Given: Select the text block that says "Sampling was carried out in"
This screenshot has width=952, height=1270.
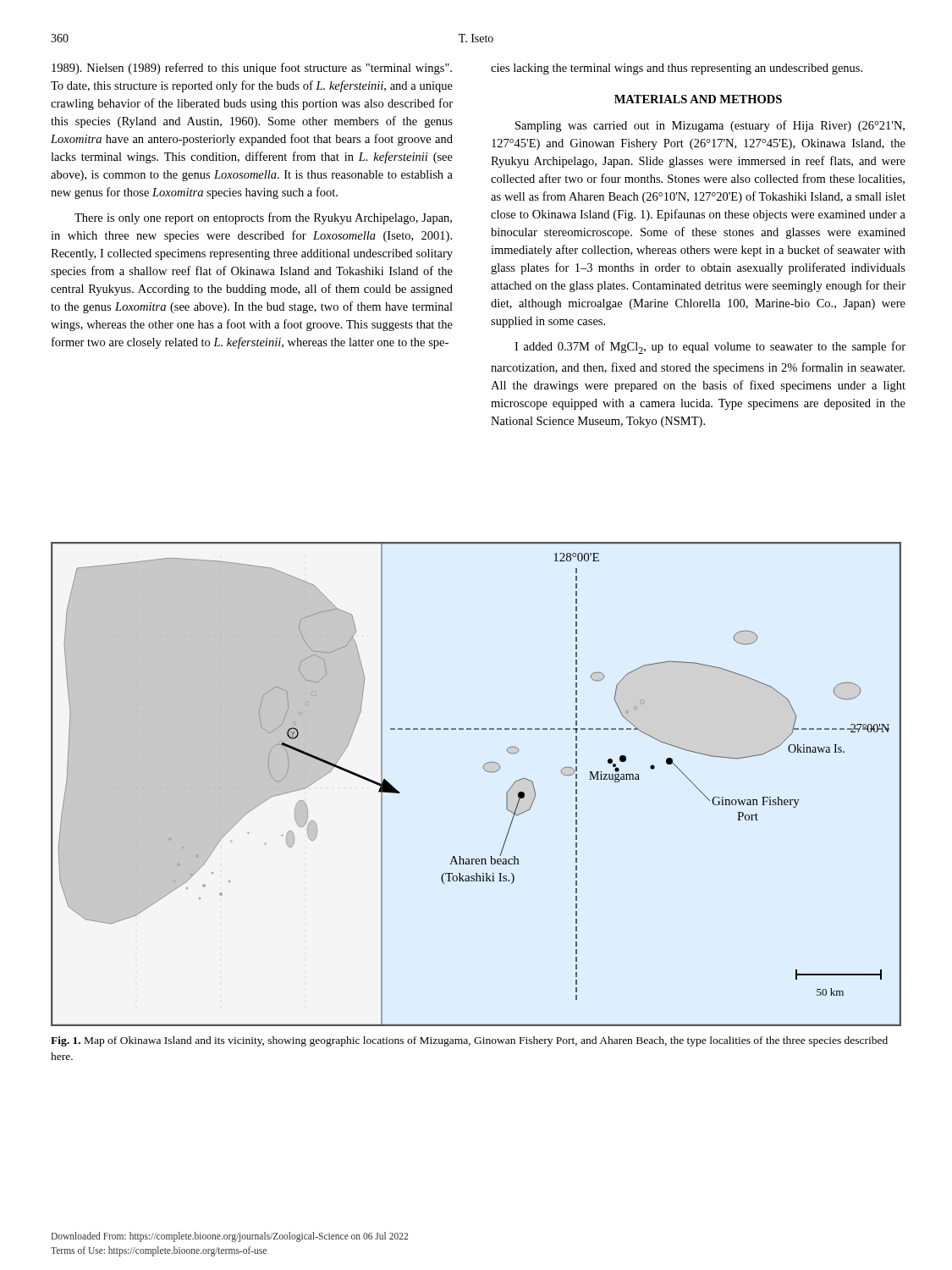Looking at the screenshot, I should 698,224.
